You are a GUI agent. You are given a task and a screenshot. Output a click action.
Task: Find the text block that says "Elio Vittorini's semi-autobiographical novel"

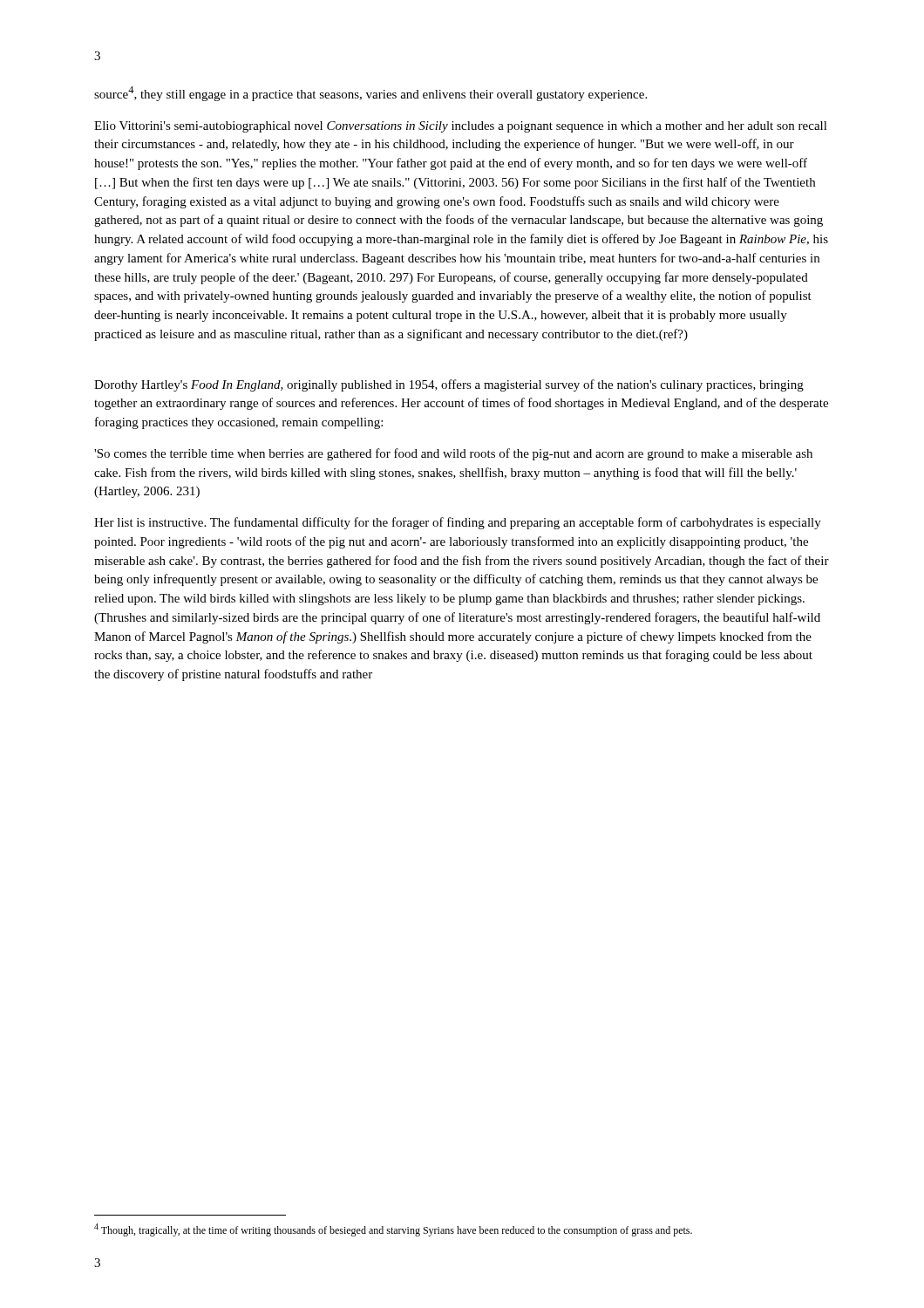pos(461,229)
